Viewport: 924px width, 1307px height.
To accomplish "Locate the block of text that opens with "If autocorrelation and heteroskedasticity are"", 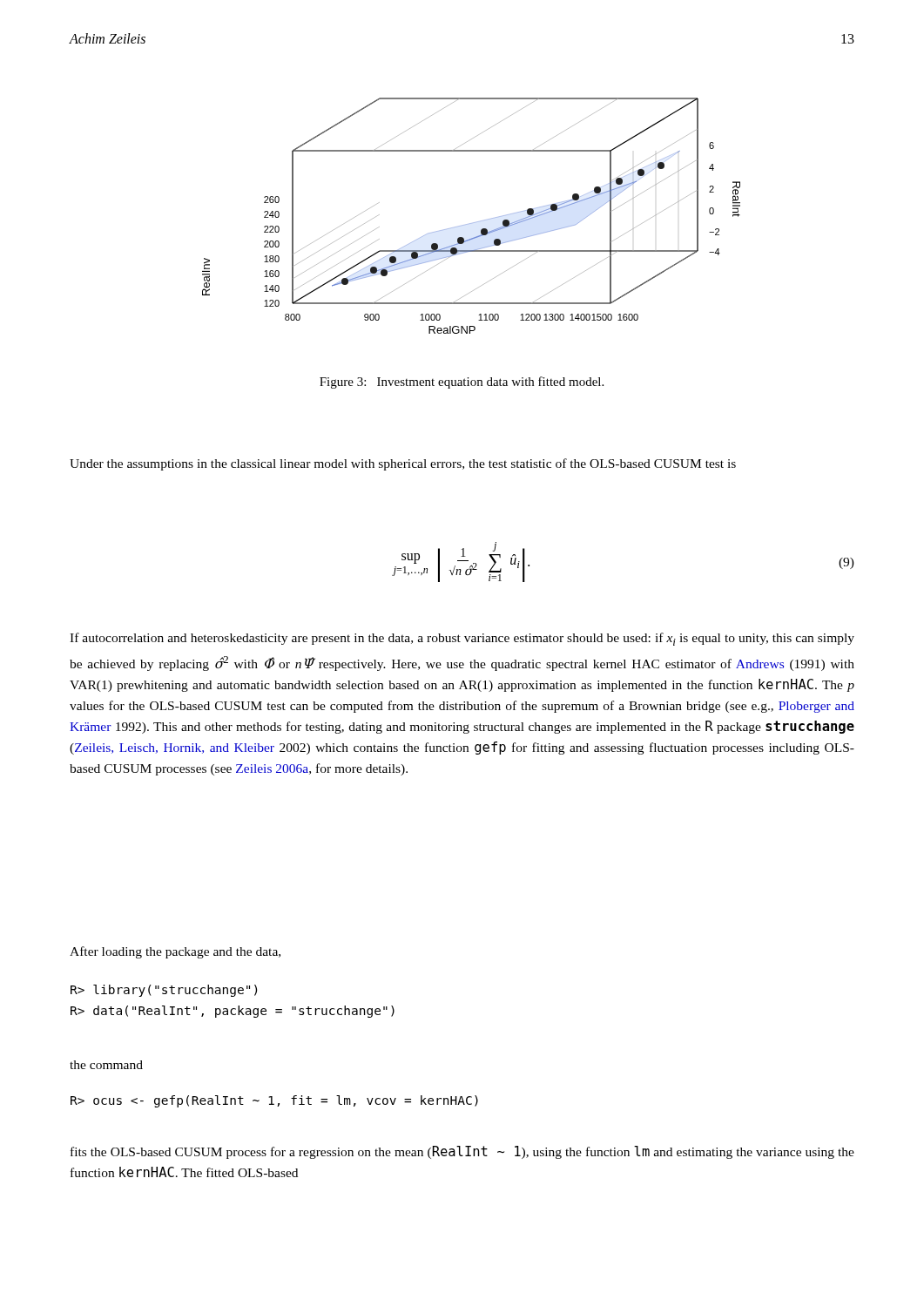I will click(462, 703).
